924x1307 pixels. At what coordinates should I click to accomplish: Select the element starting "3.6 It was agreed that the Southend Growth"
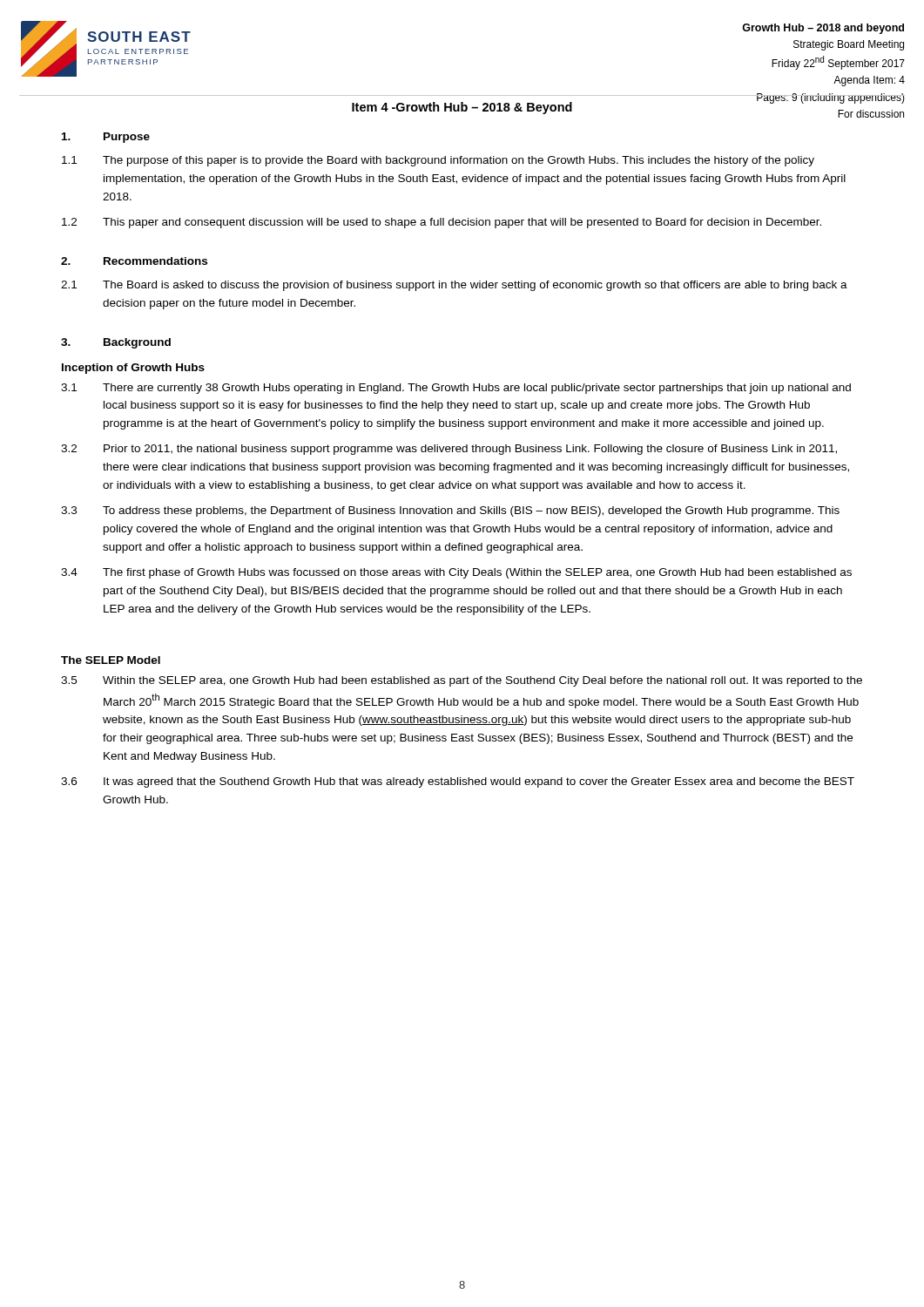pos(462,791)
